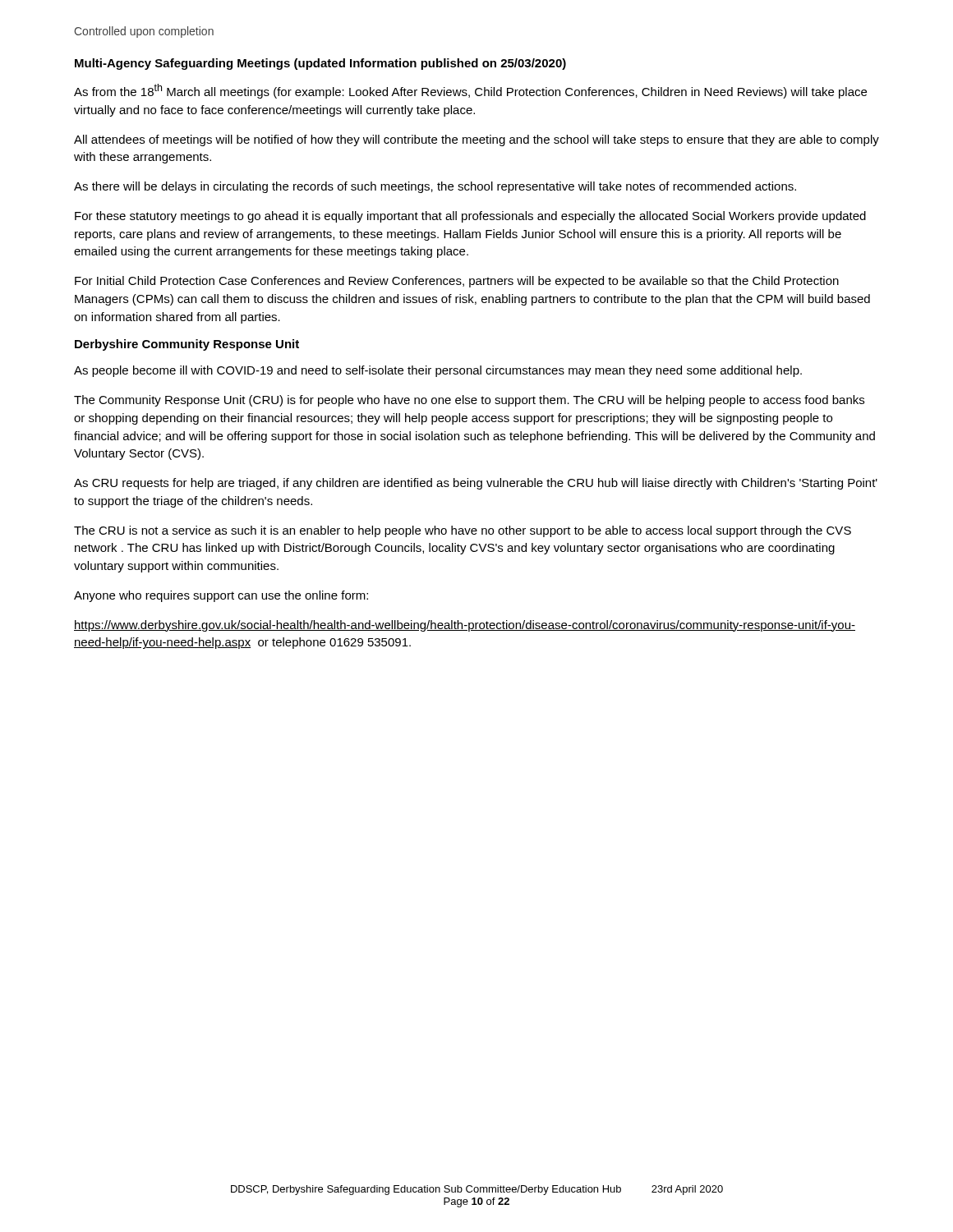Locate the region starting "As from the 18th March all meetings (for"
The width and height of the screenshot is (953, 1232).
[x=471, y=99]
